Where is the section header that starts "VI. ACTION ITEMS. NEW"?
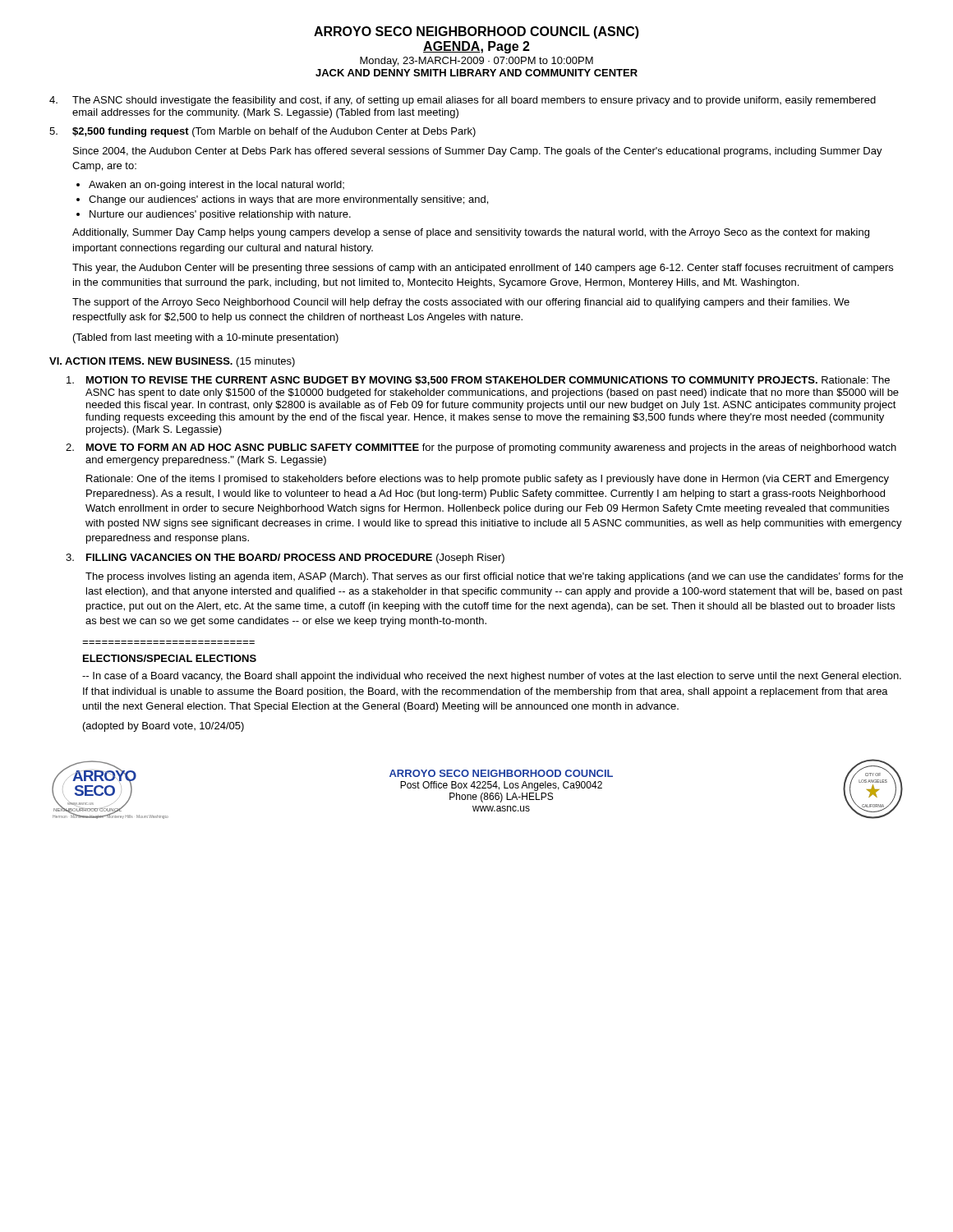This screenshot has height=1232, width=953. [172, 361]
